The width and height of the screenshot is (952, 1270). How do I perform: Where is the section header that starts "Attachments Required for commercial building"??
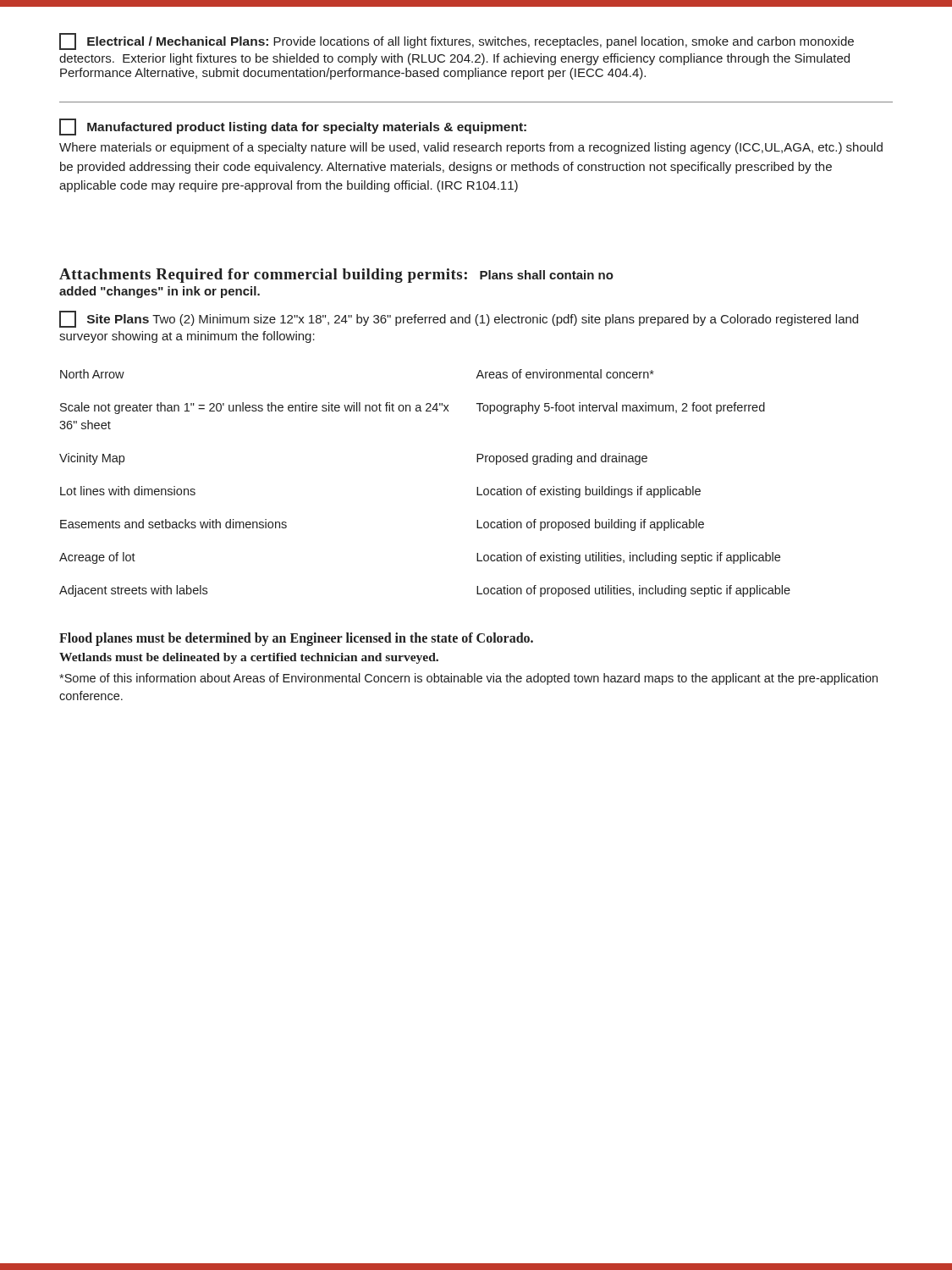click(x=476, y=281)
